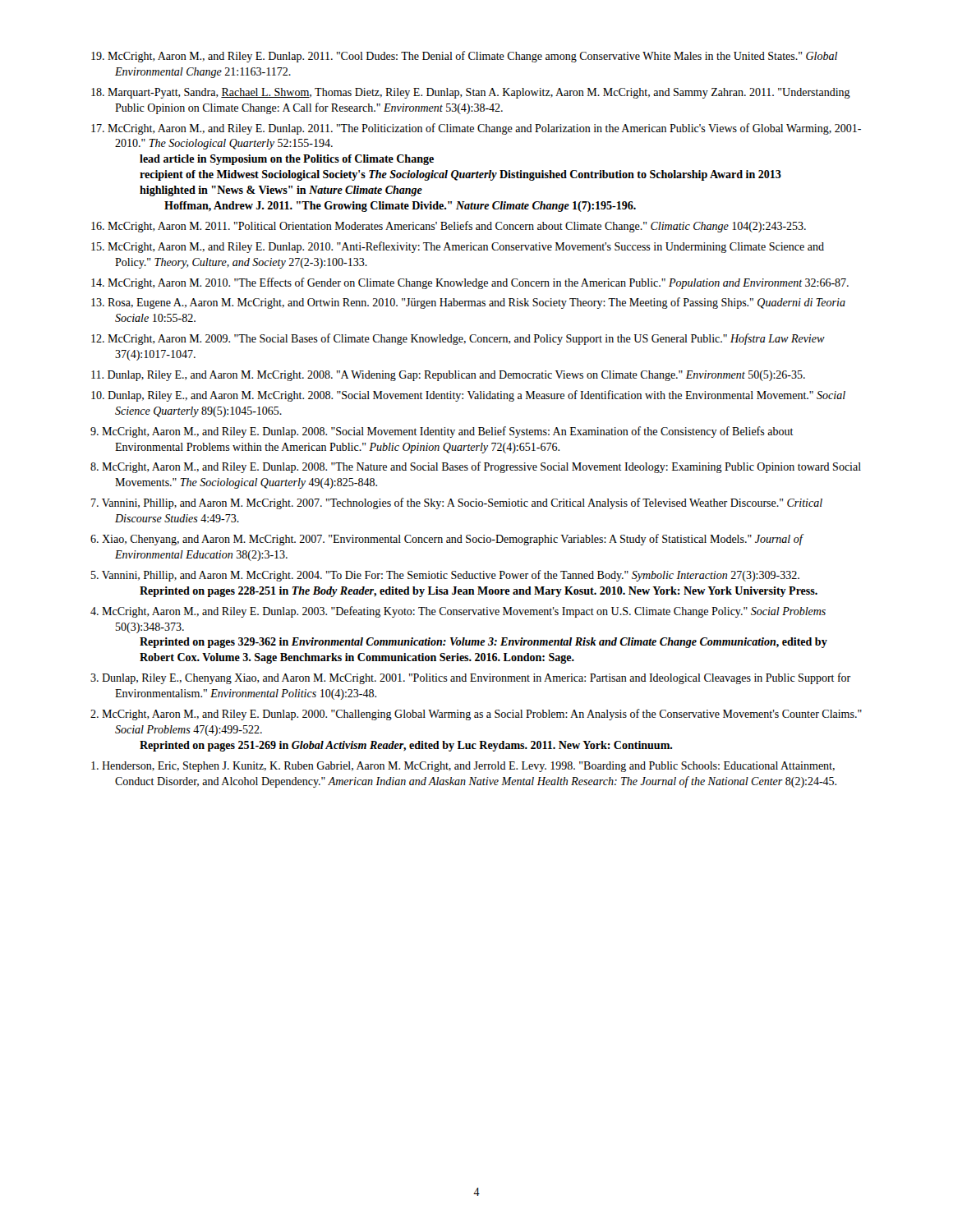Find the passage starting "5. Vannini, Phillip, and Aaron M. McCright. 2004."
The height and width of the screenshot is (1232, 953).
pyautogui.click(x=476, y=584)
